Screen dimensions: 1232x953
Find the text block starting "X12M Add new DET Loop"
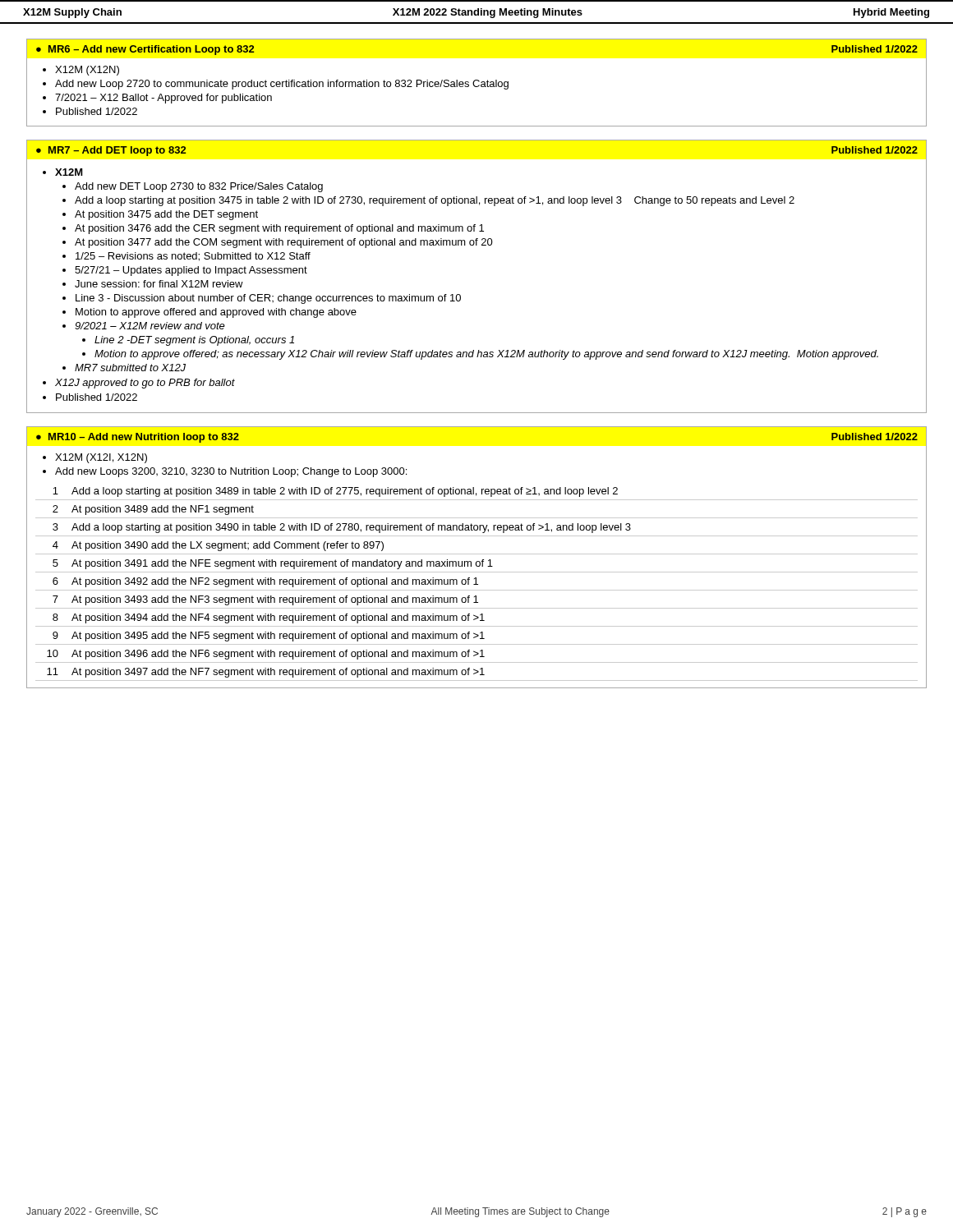(x=69, y=172)
